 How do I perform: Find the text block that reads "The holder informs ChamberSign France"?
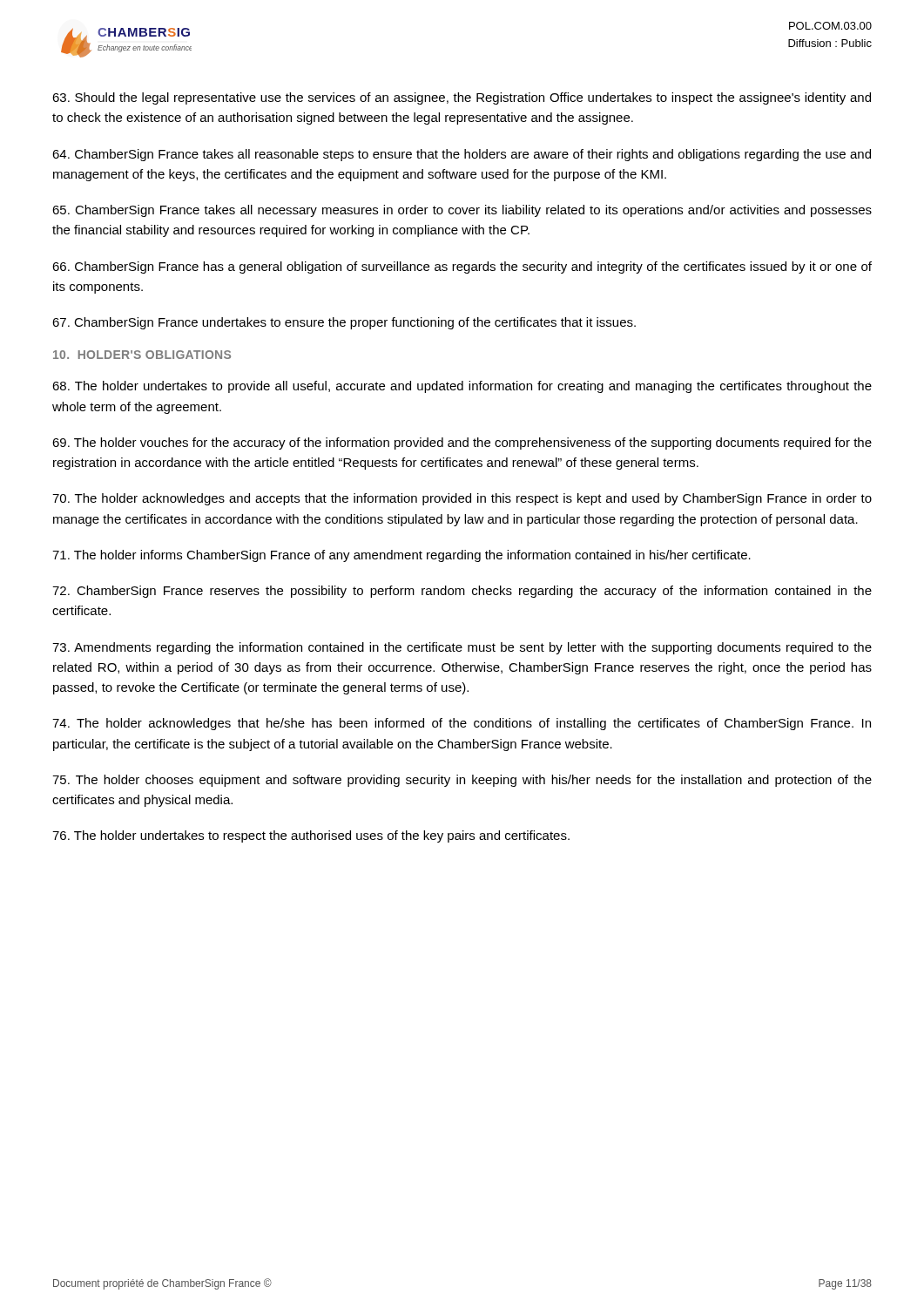[x=402, y=554]
